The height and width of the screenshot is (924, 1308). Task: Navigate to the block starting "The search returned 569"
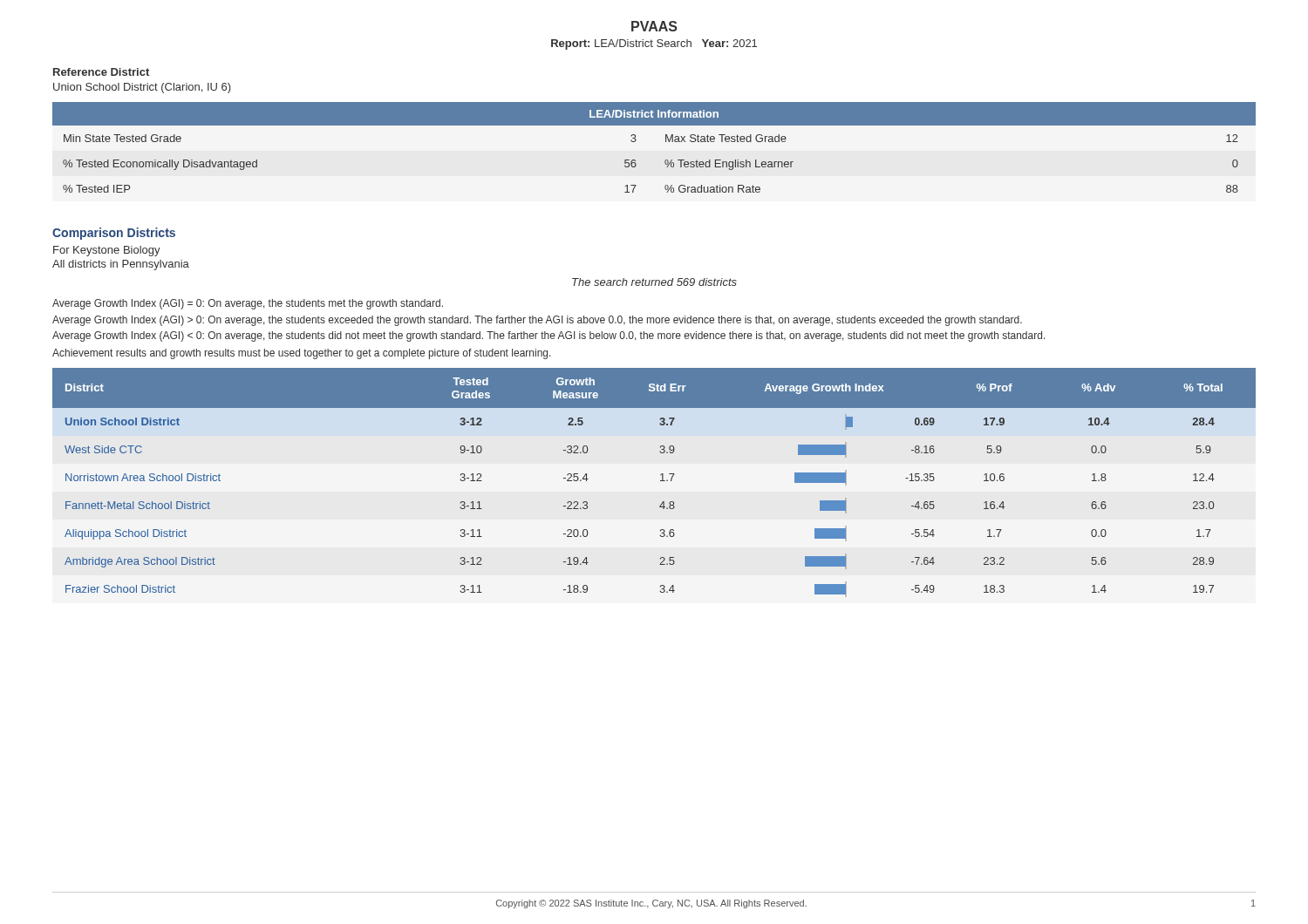point(654,282)
